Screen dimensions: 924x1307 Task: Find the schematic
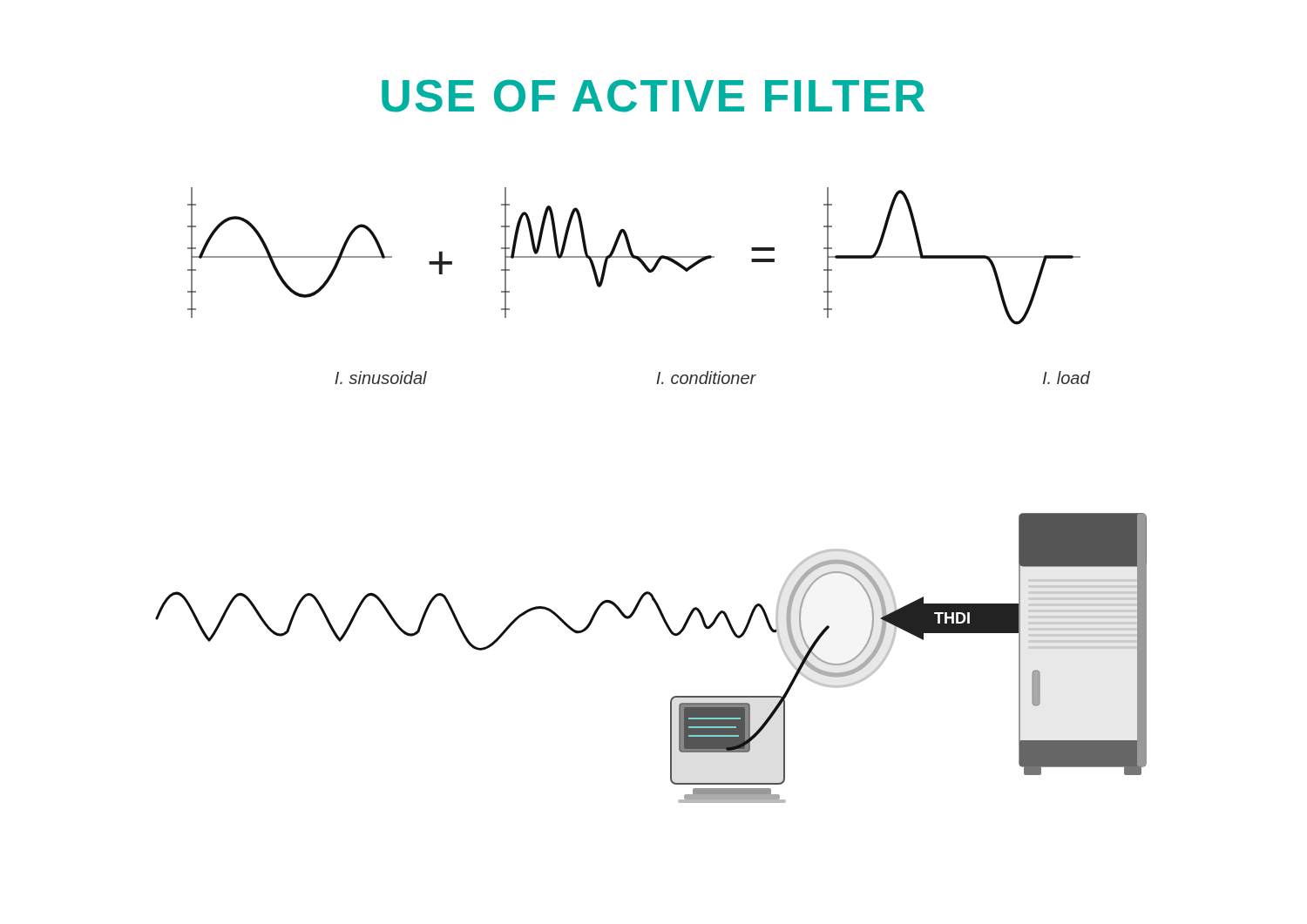click(x=654, y=272)
